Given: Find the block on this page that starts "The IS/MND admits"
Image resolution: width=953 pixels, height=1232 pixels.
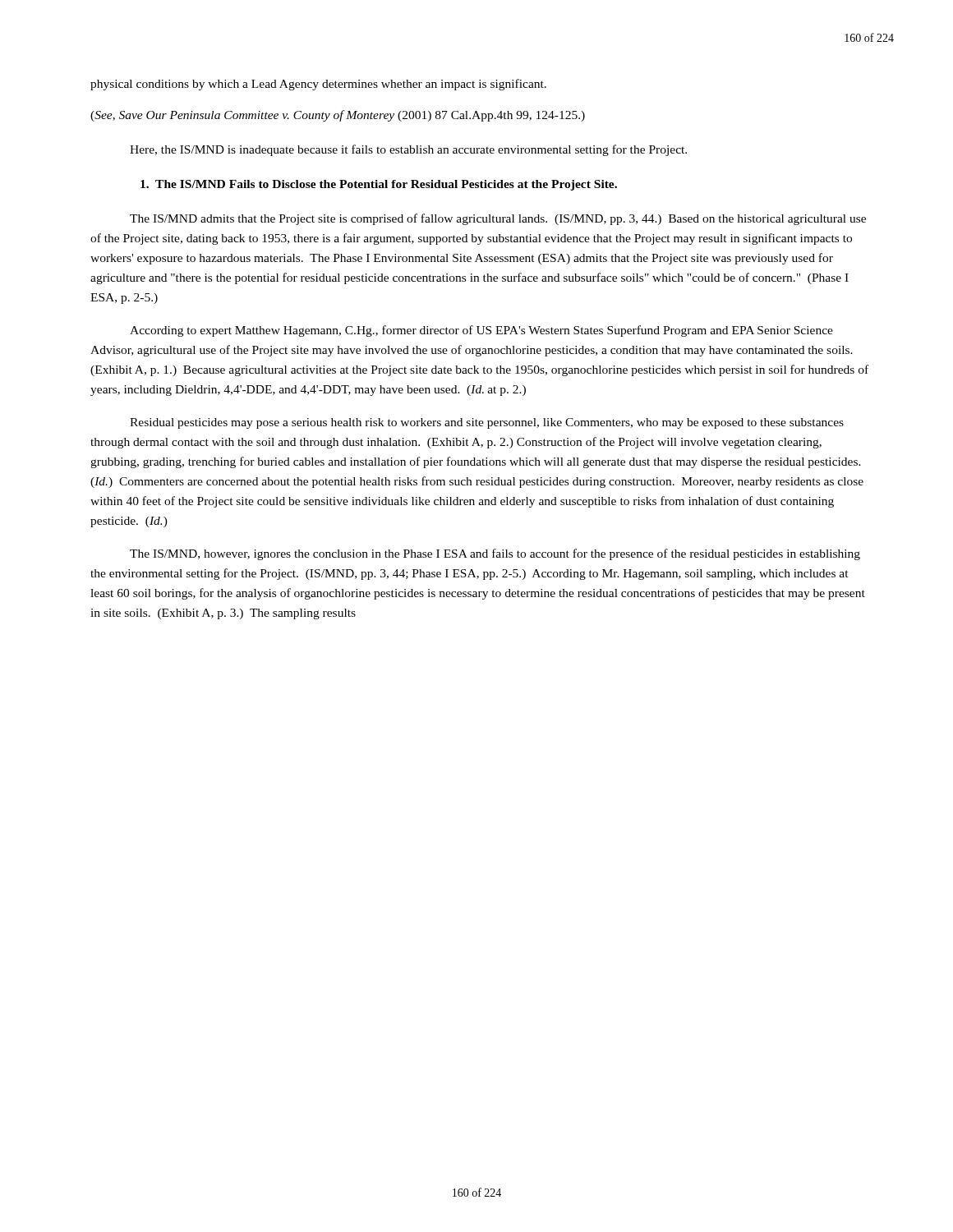Looking at the screenshot, I should pyautogui.click(x=478, y=258).
